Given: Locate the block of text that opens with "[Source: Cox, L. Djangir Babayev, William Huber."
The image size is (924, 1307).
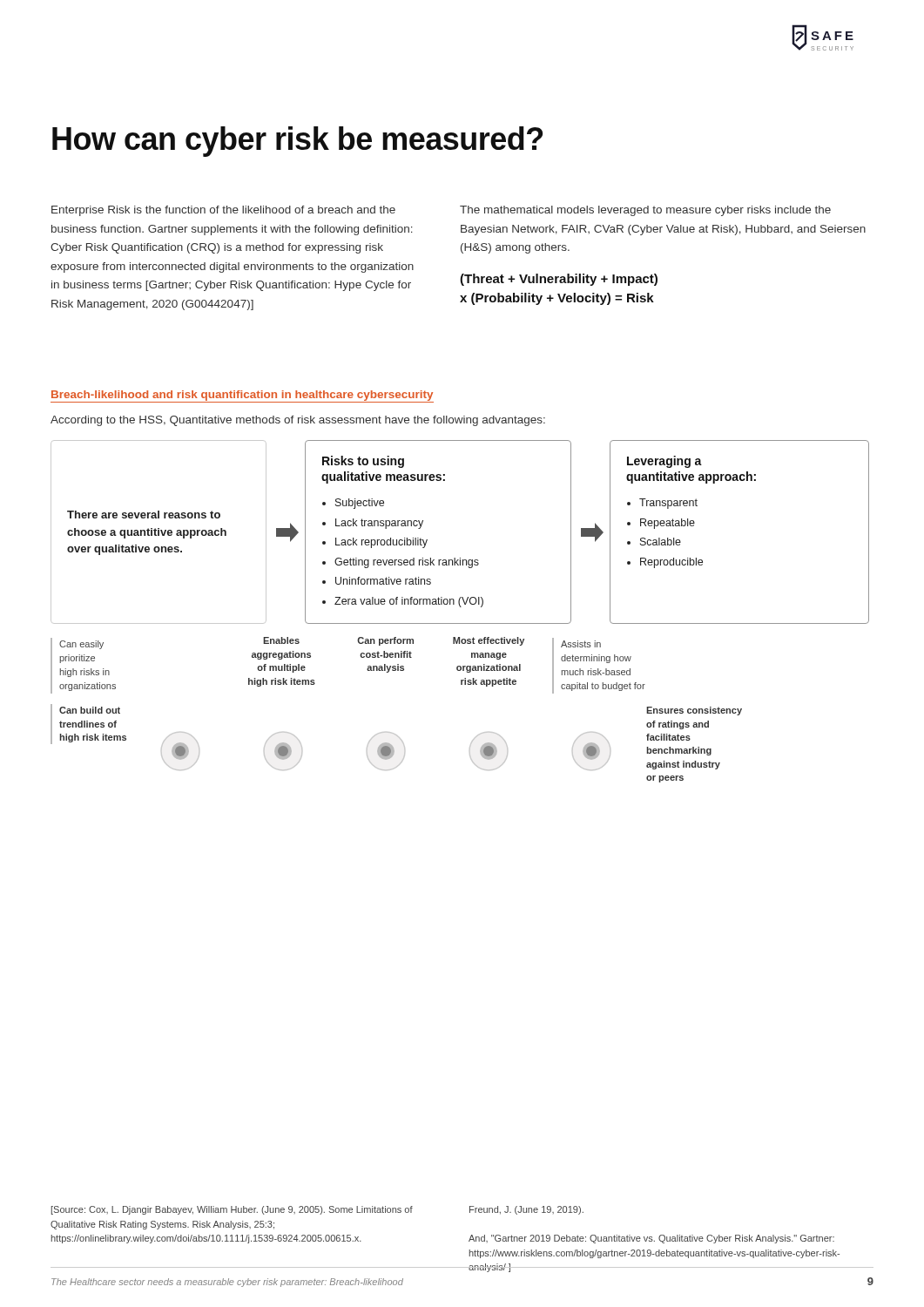Looking at the screenshot, I should click(x=231, y=1224).
